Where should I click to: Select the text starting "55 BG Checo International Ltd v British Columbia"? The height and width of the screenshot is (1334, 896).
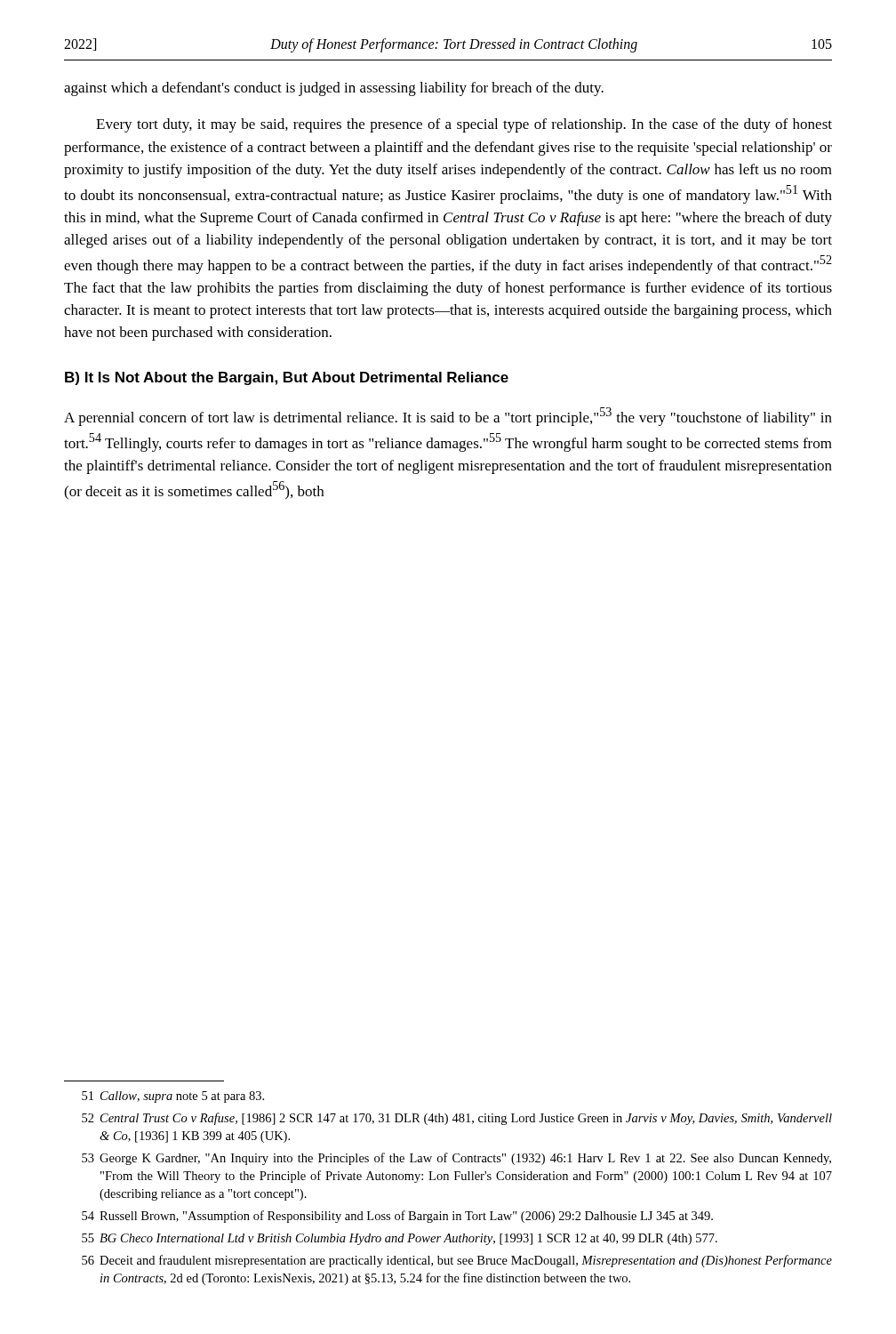click(x=448, y=1238)
